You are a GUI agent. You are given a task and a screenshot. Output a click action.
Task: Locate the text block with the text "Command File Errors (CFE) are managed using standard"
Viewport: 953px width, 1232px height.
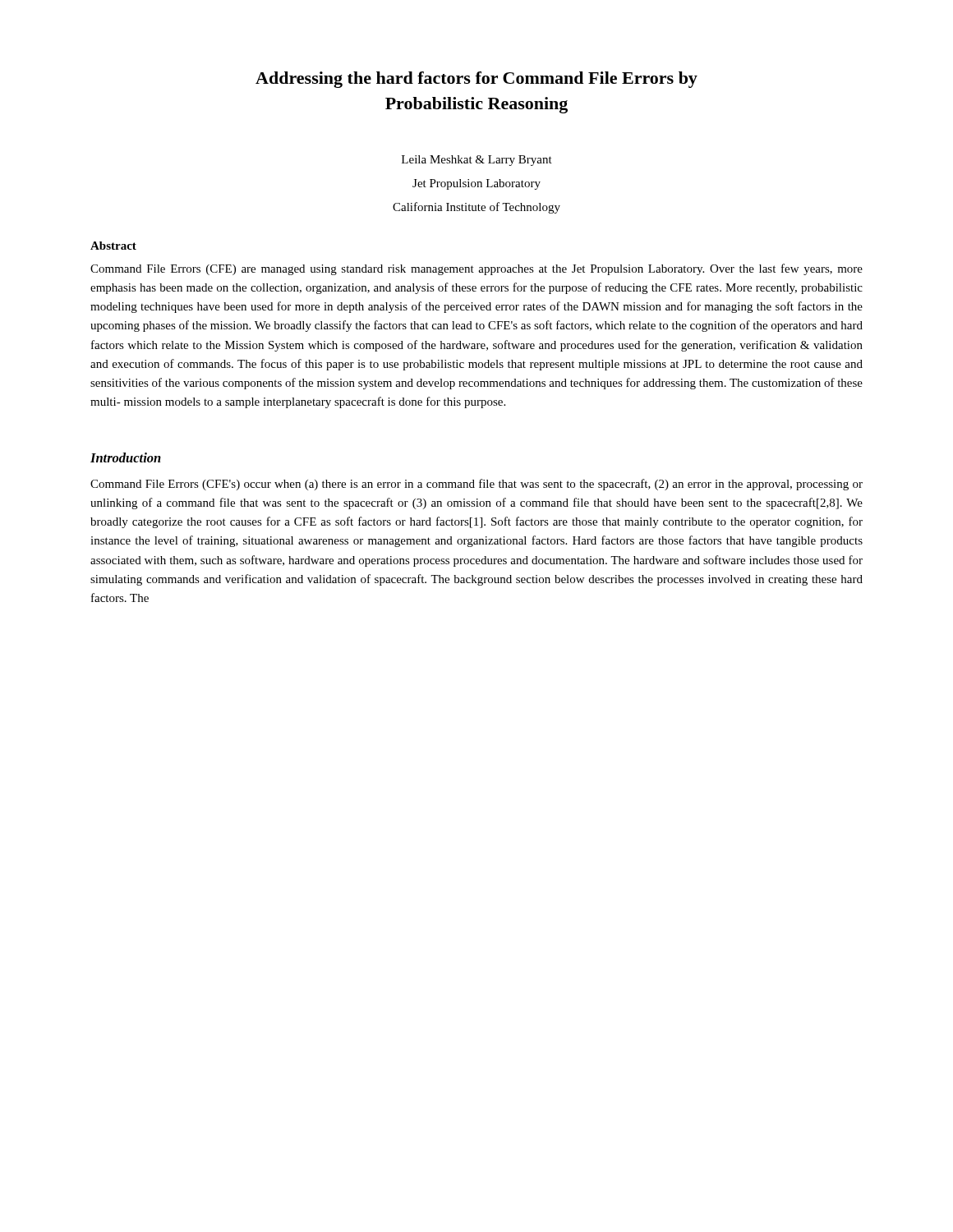click(476, 335)
